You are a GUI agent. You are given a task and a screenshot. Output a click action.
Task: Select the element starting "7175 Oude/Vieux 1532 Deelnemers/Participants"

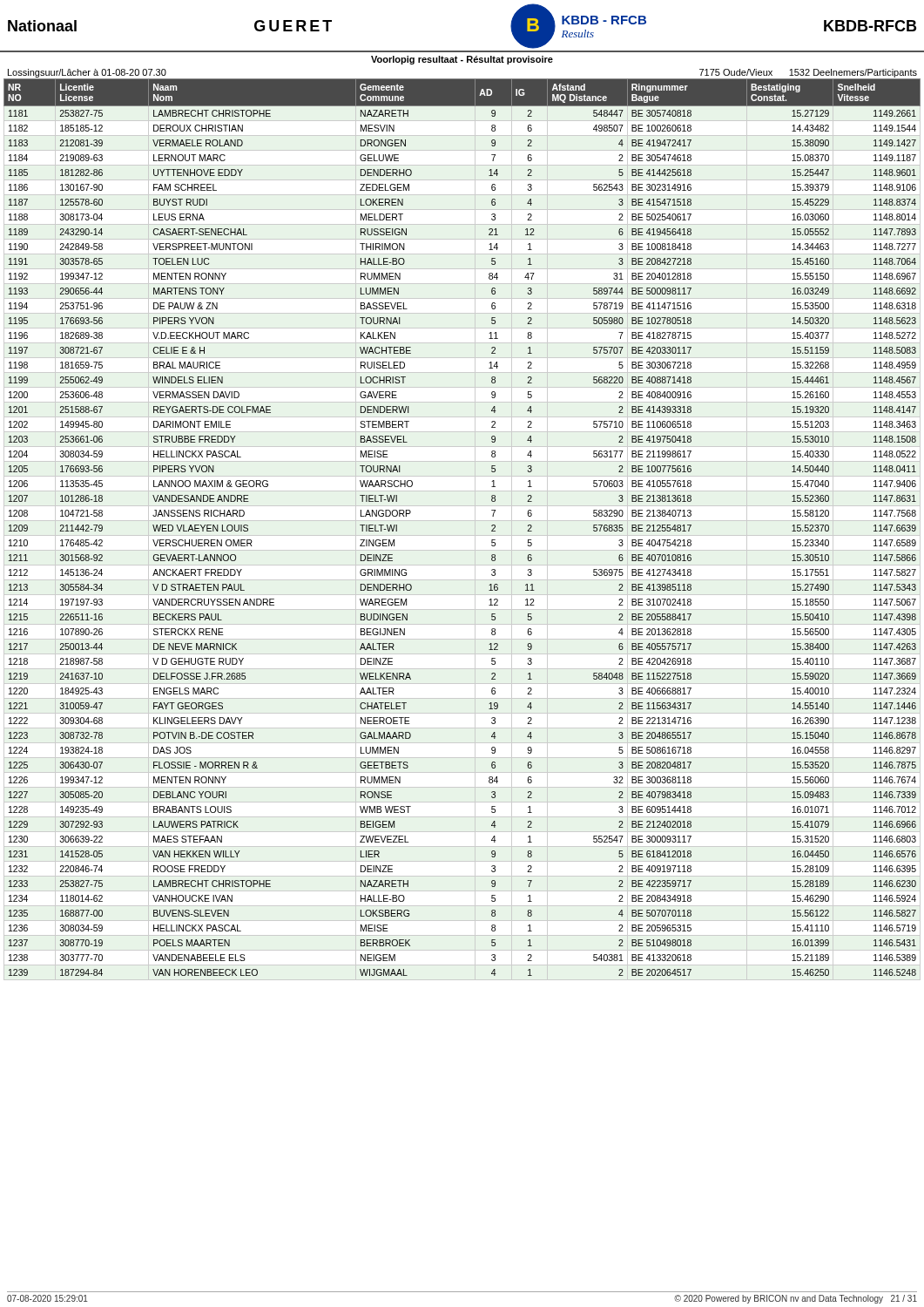[808, 72]
